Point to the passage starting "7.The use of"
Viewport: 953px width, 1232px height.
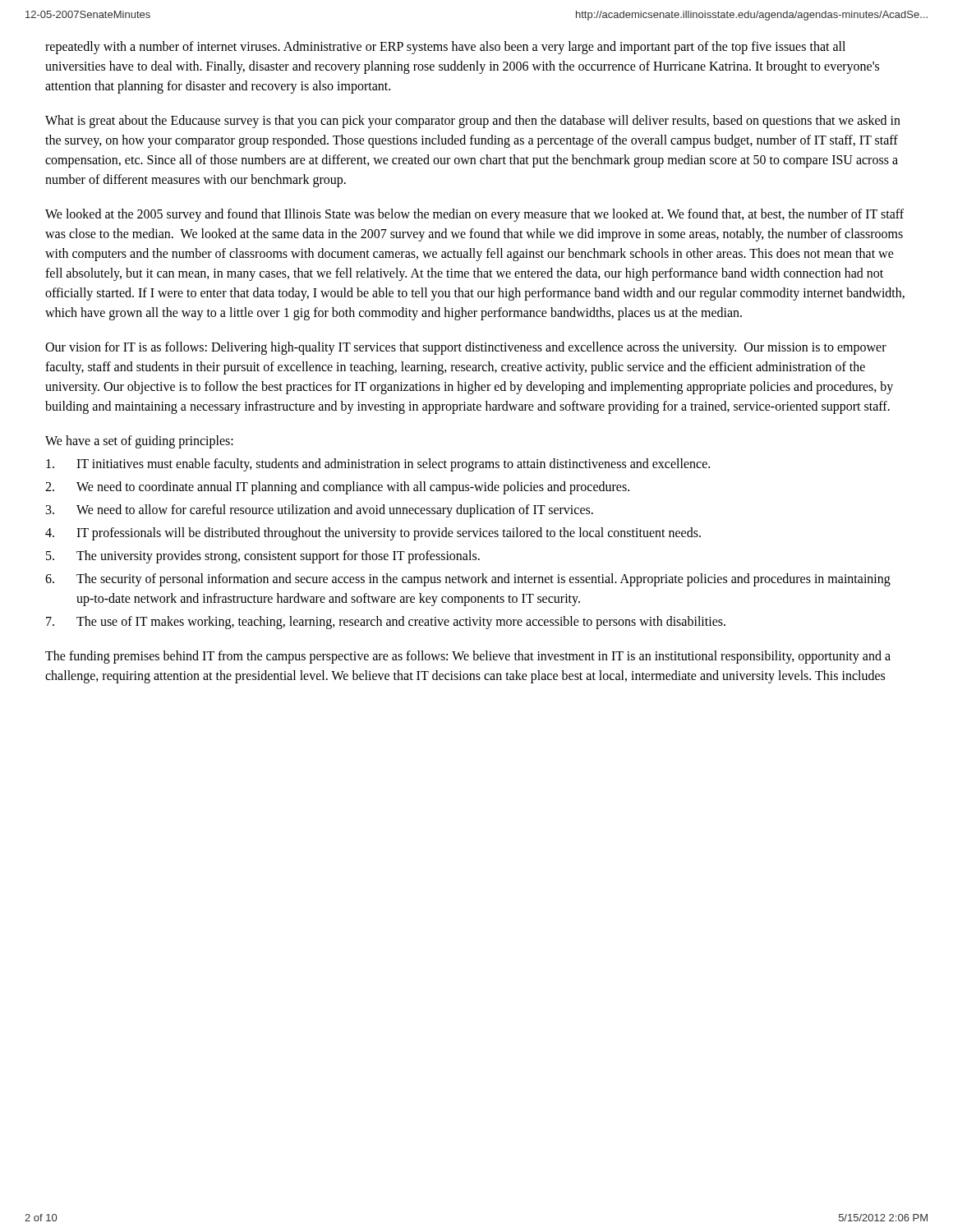pos(476,622)
